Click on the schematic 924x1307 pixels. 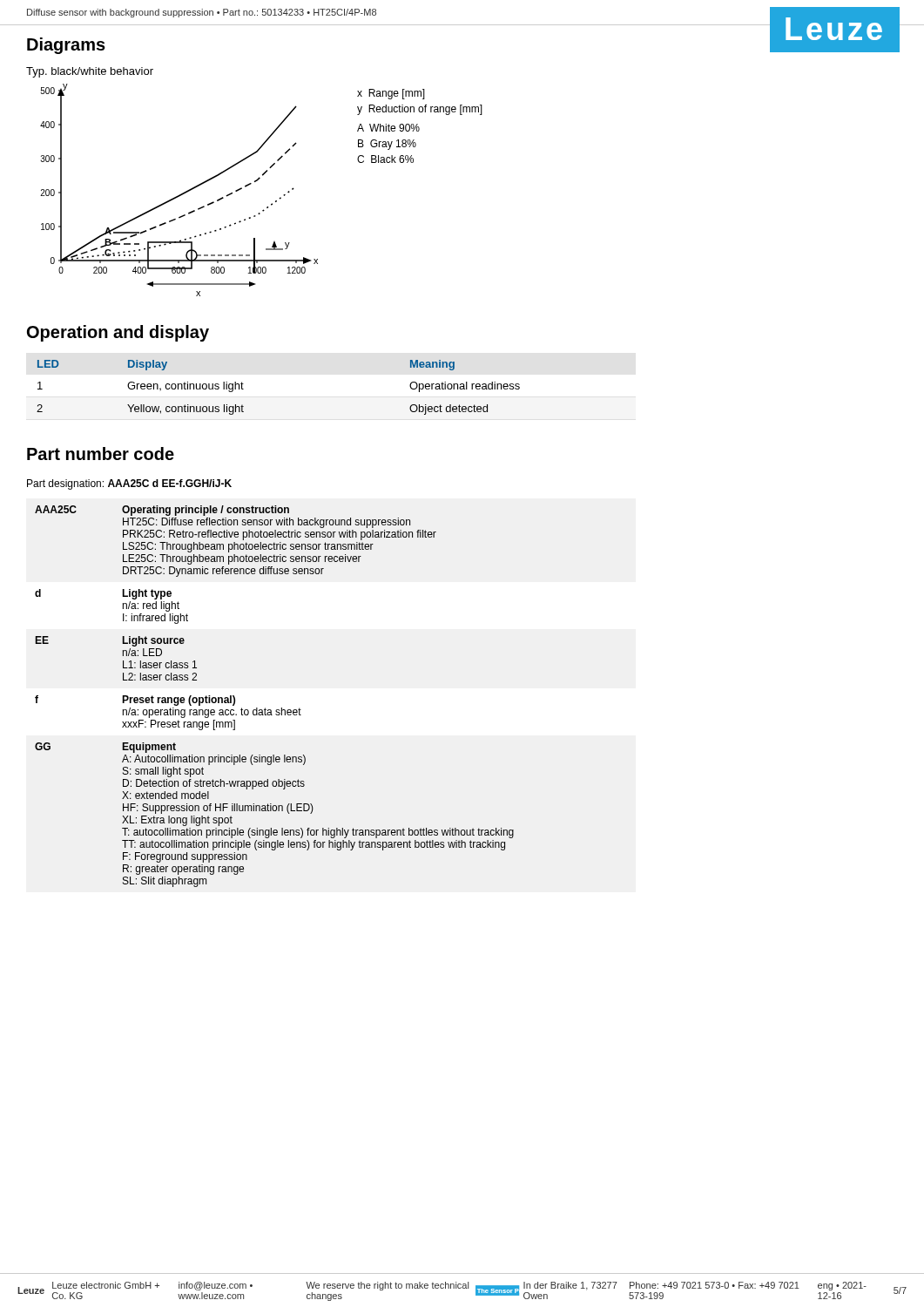(218, 260)
